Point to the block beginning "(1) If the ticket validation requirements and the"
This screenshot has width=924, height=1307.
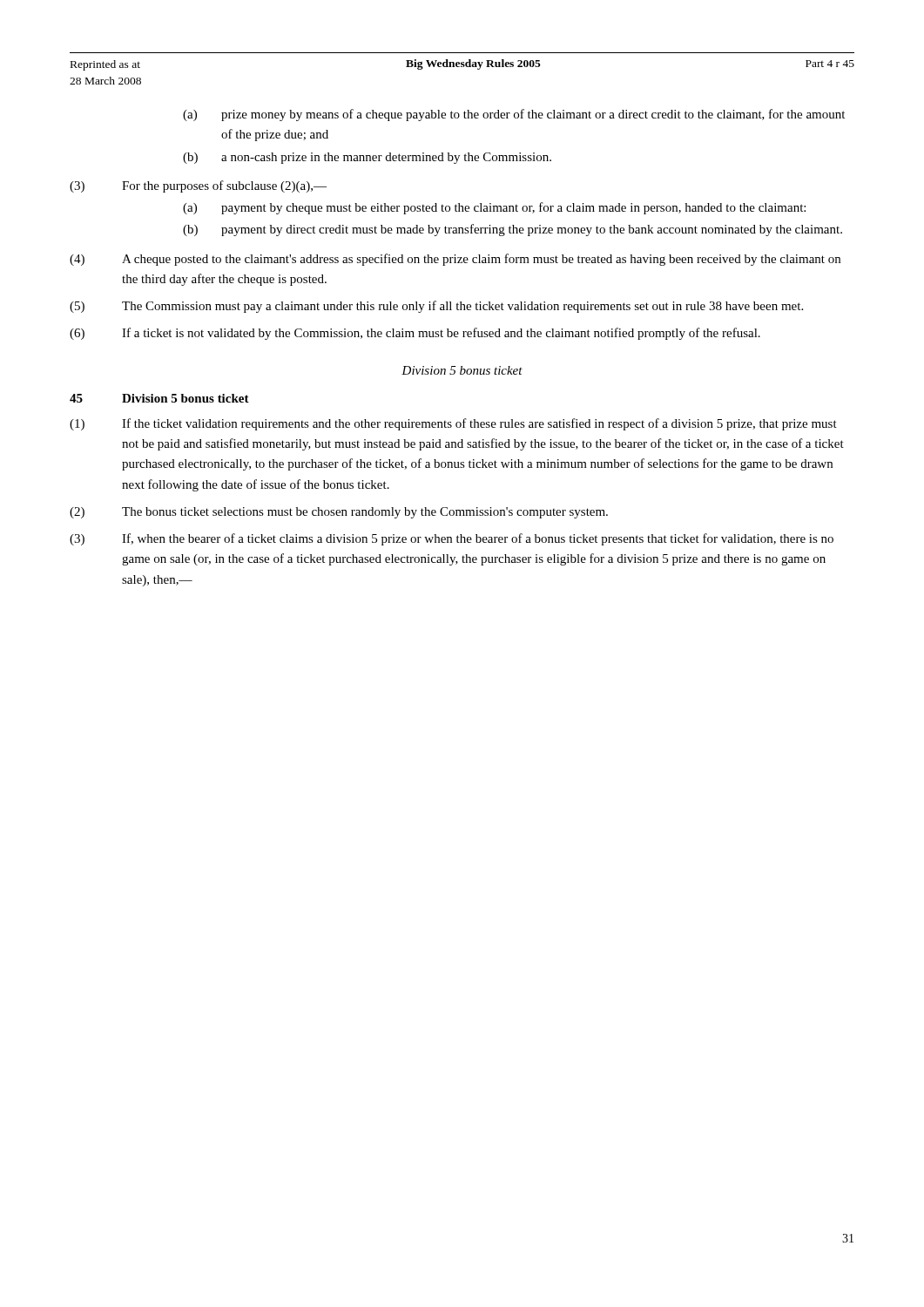point(462,454)
